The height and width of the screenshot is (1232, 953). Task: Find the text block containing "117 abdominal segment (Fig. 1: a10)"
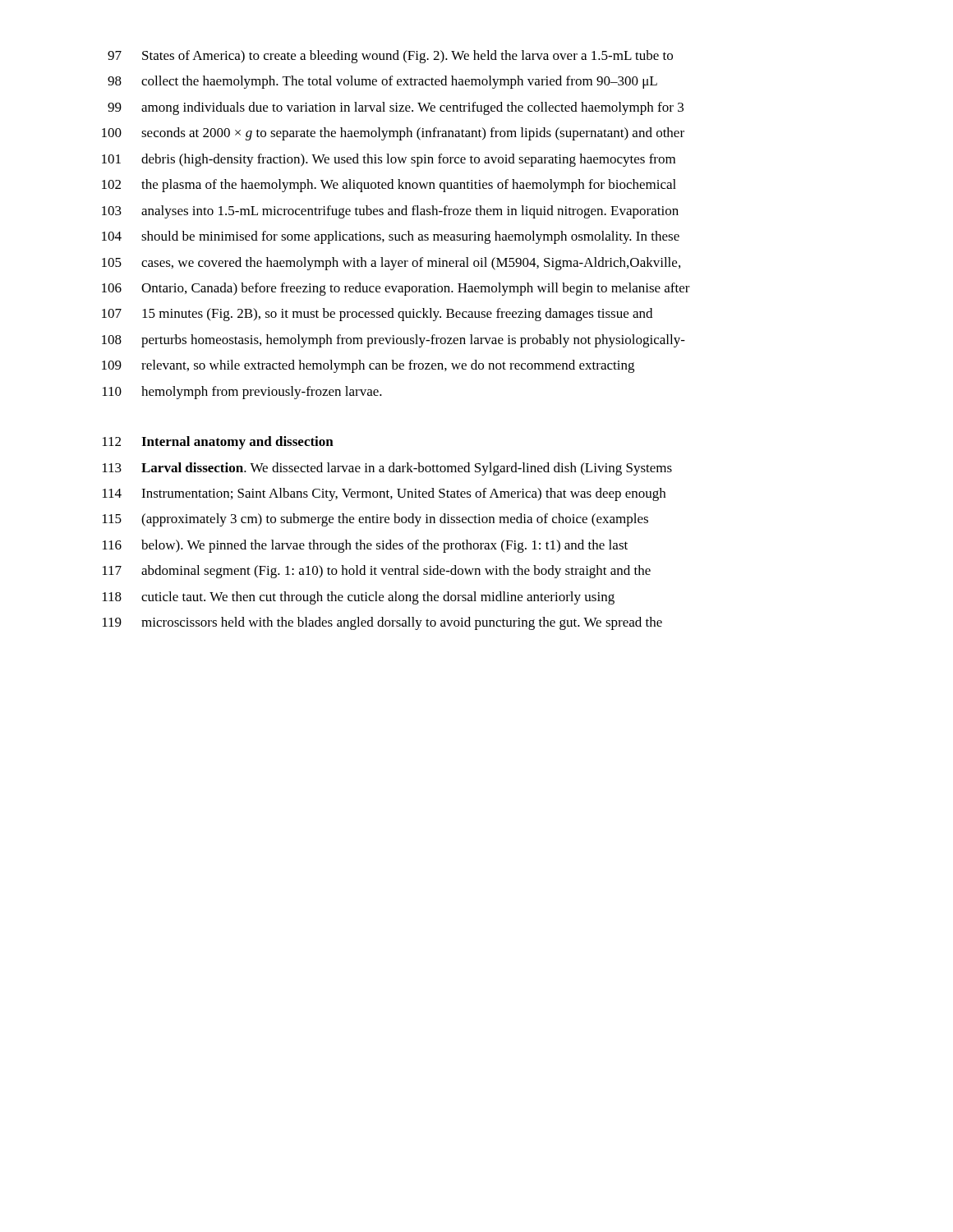[485, 571]
